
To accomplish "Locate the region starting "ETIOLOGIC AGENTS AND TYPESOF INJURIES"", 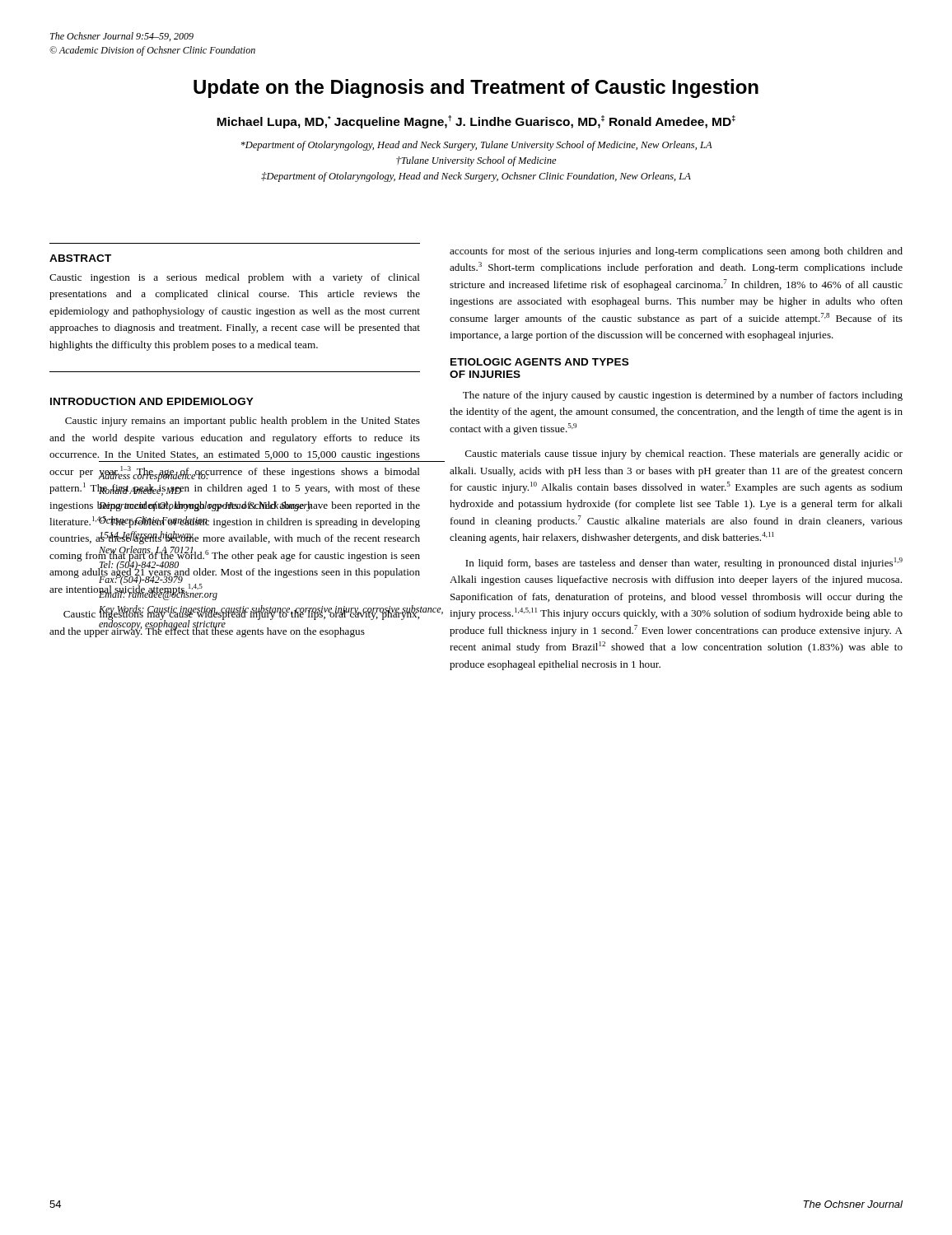I will 539,368.
